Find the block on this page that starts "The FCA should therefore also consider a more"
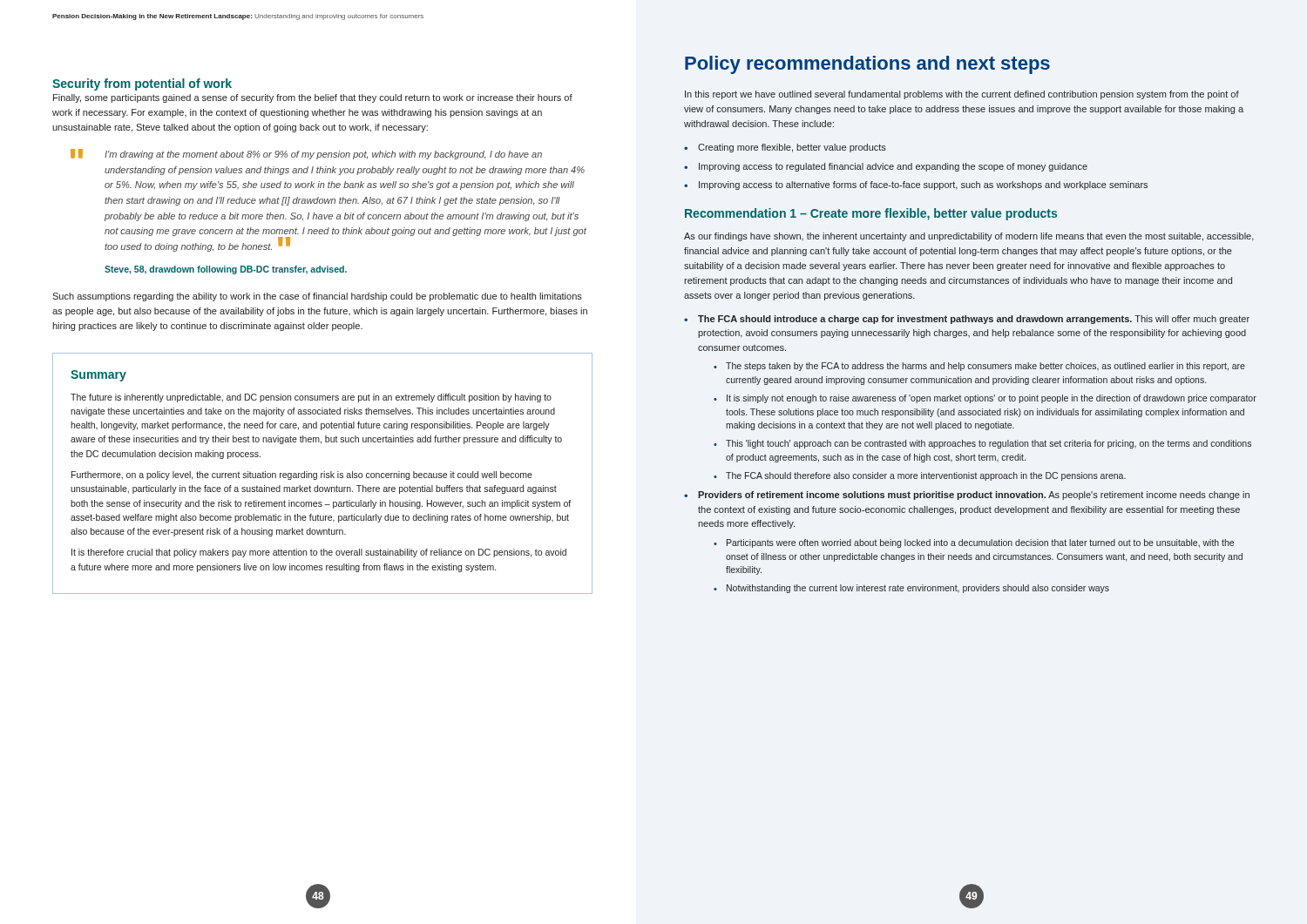The height and width of the screenshot is (924, 1307). tap(926, 475)
